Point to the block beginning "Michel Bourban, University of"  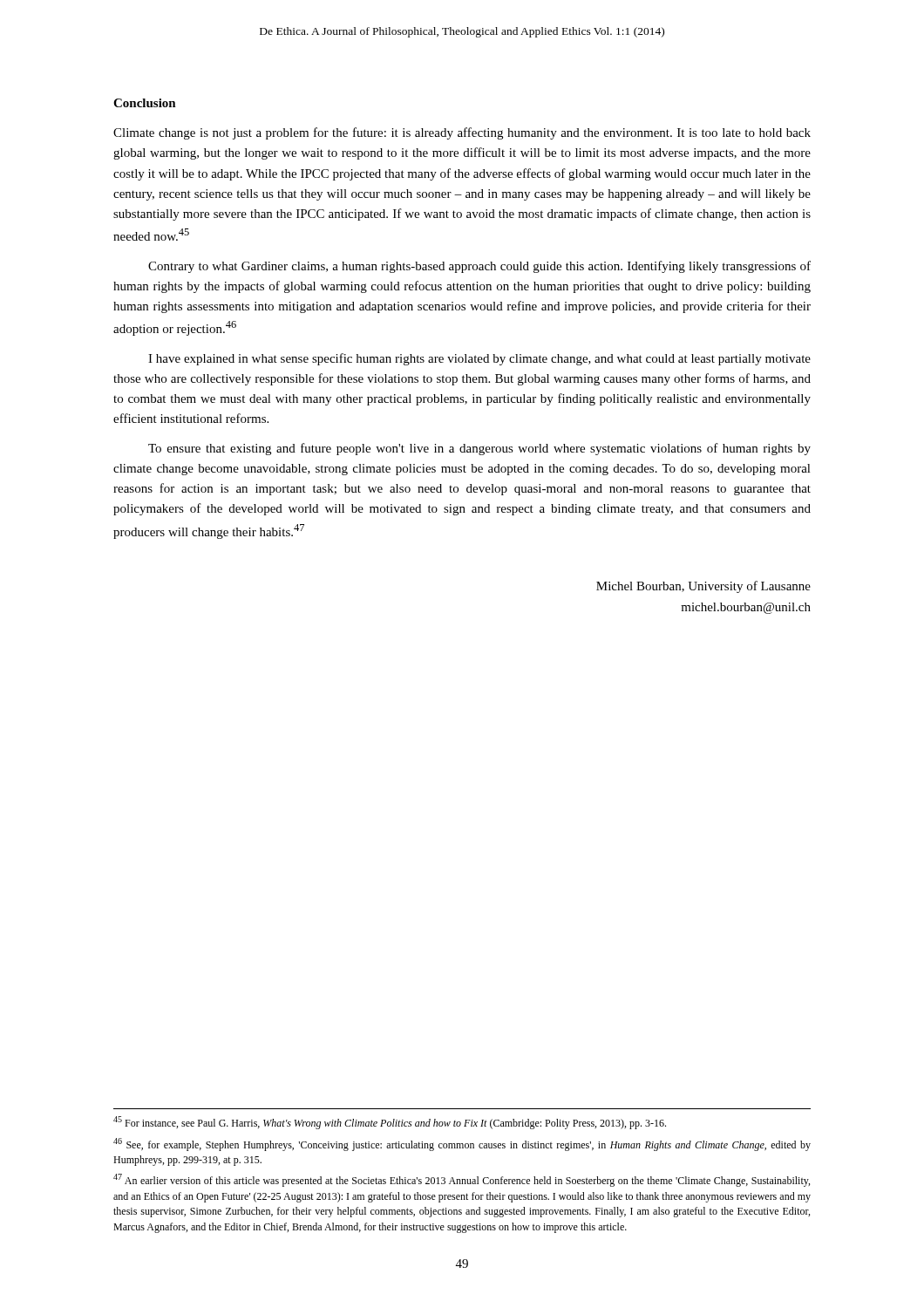point(703,596)
